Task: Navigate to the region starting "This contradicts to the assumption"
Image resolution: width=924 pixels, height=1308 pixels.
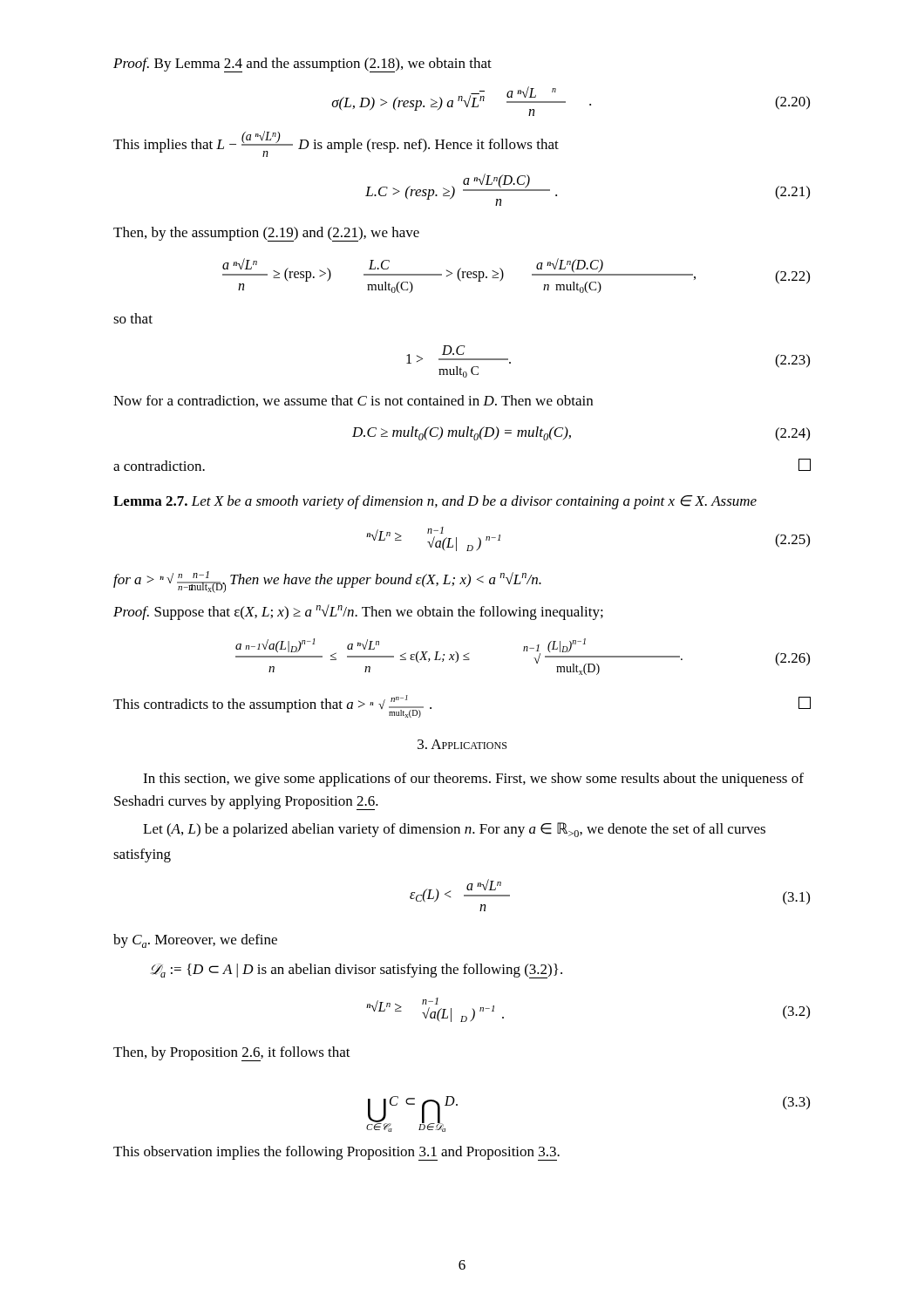Action: (280, 706)
